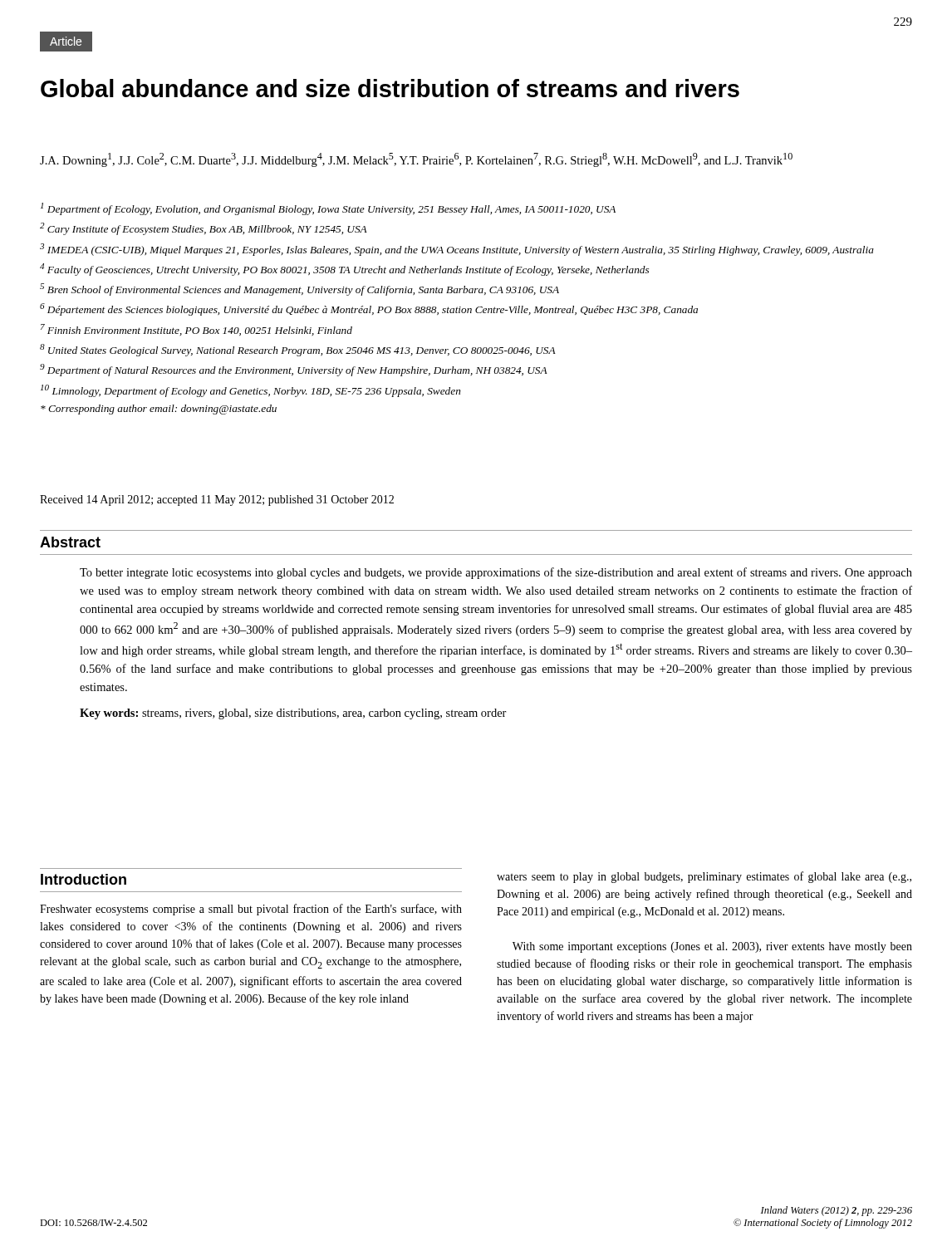The height and width of the screenshot is (1246, 952).
Task: Locate the text block starting "Freshwater ecosystems comprise a small but pivotal"
Action: tap(251, 954)
